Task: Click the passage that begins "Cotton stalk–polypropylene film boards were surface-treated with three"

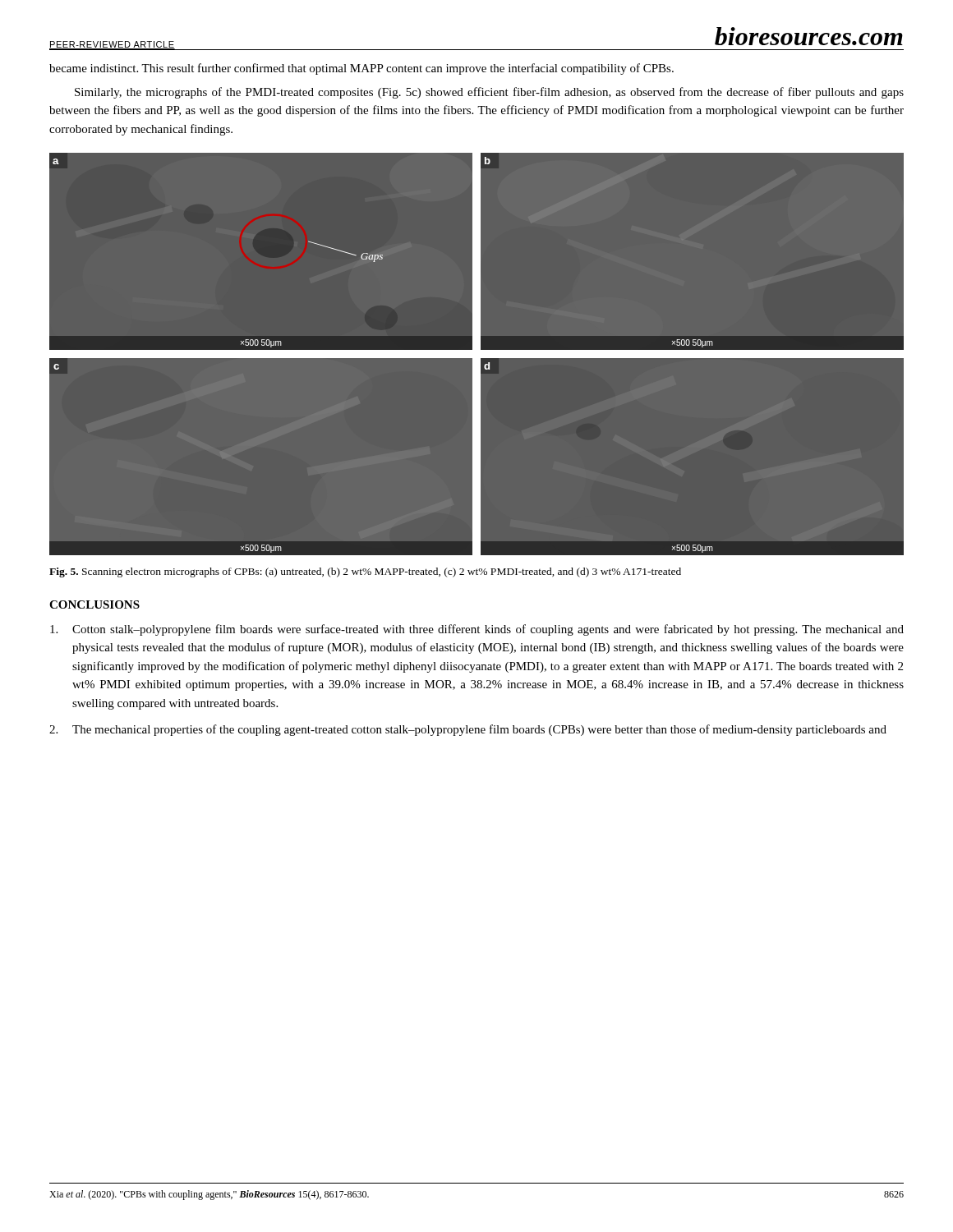Action: tap(476, 666)
